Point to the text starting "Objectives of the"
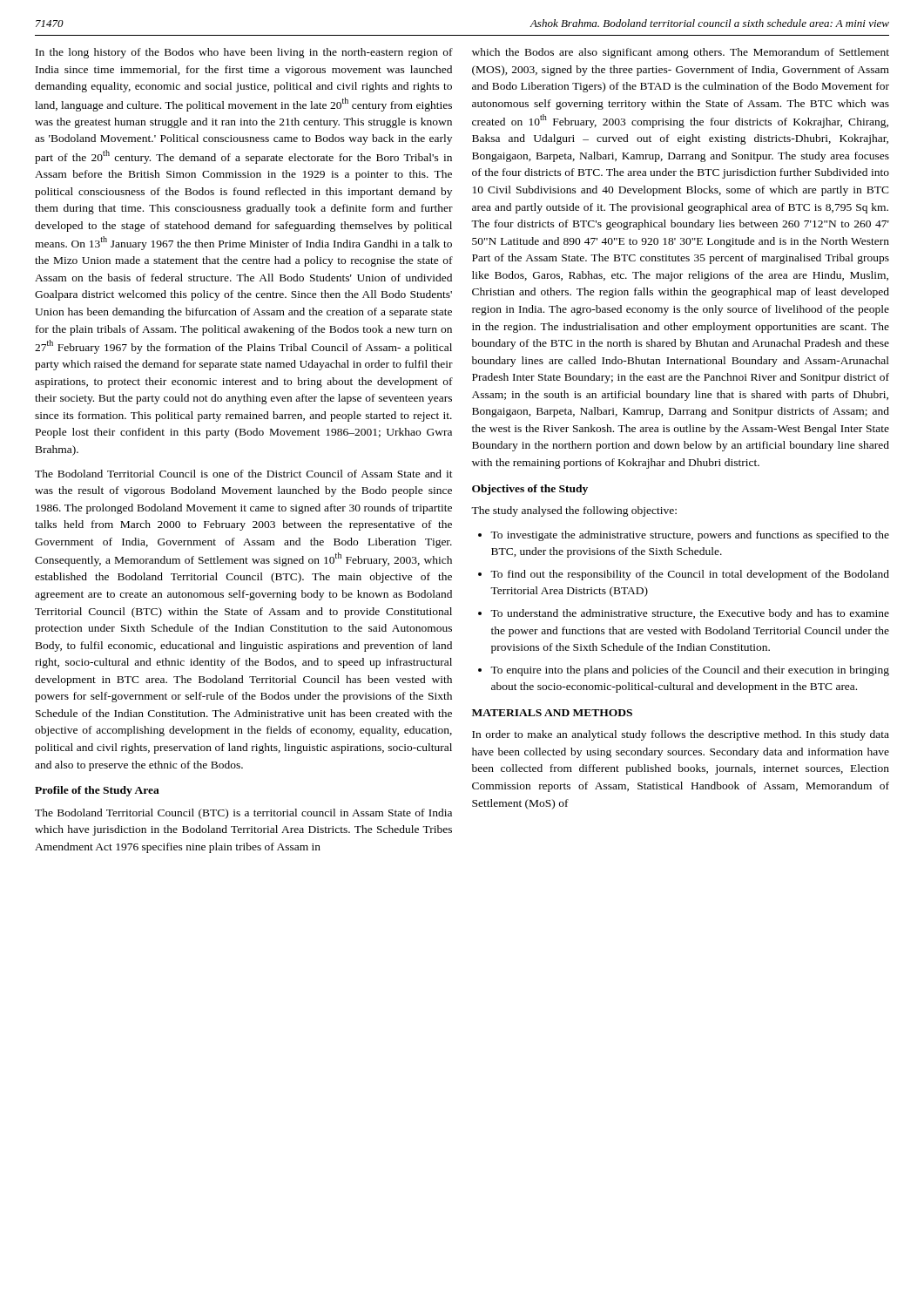 coord(530,490)
